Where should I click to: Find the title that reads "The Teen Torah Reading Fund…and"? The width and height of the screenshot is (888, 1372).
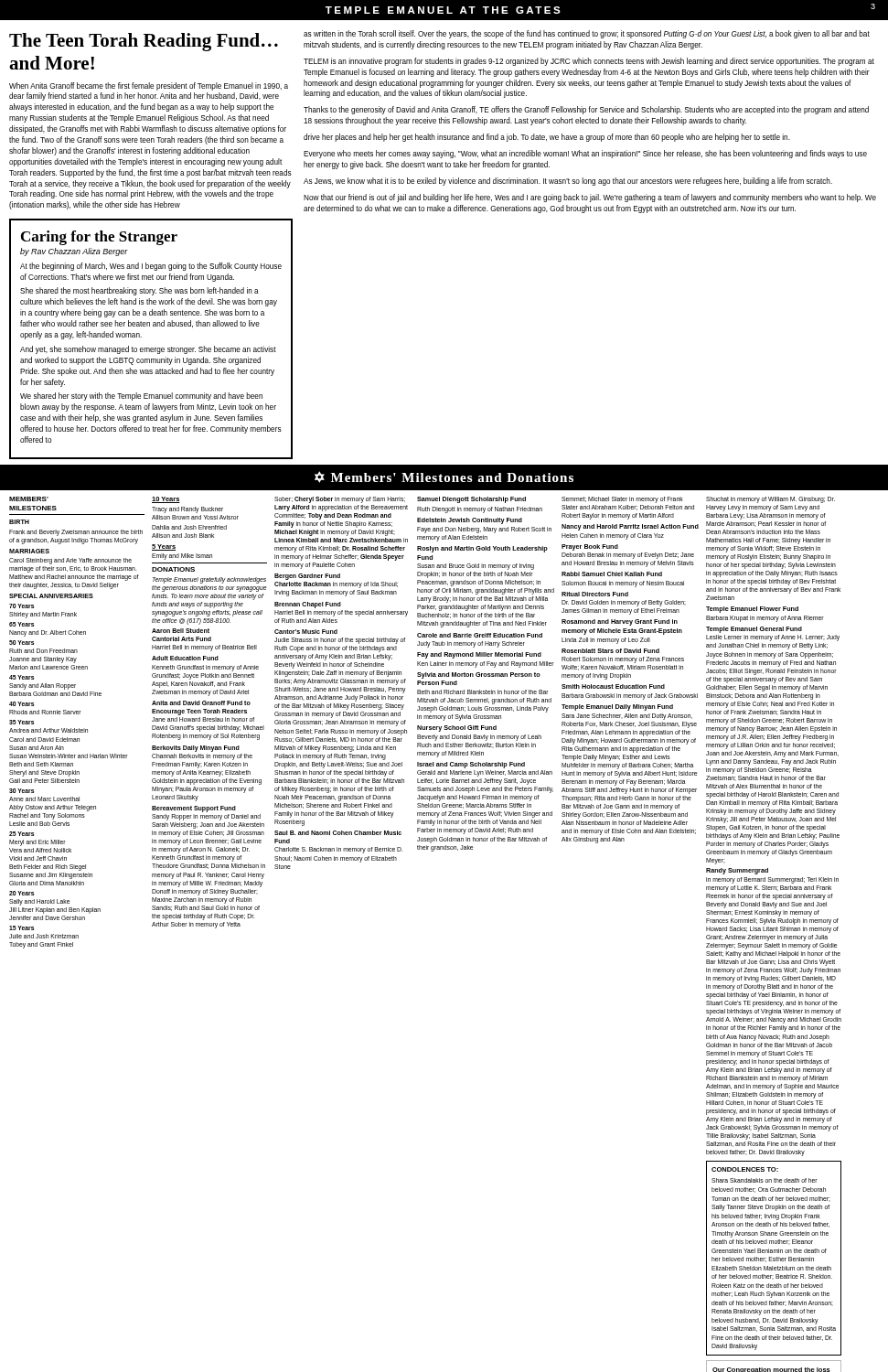click(x=144, y=52)
